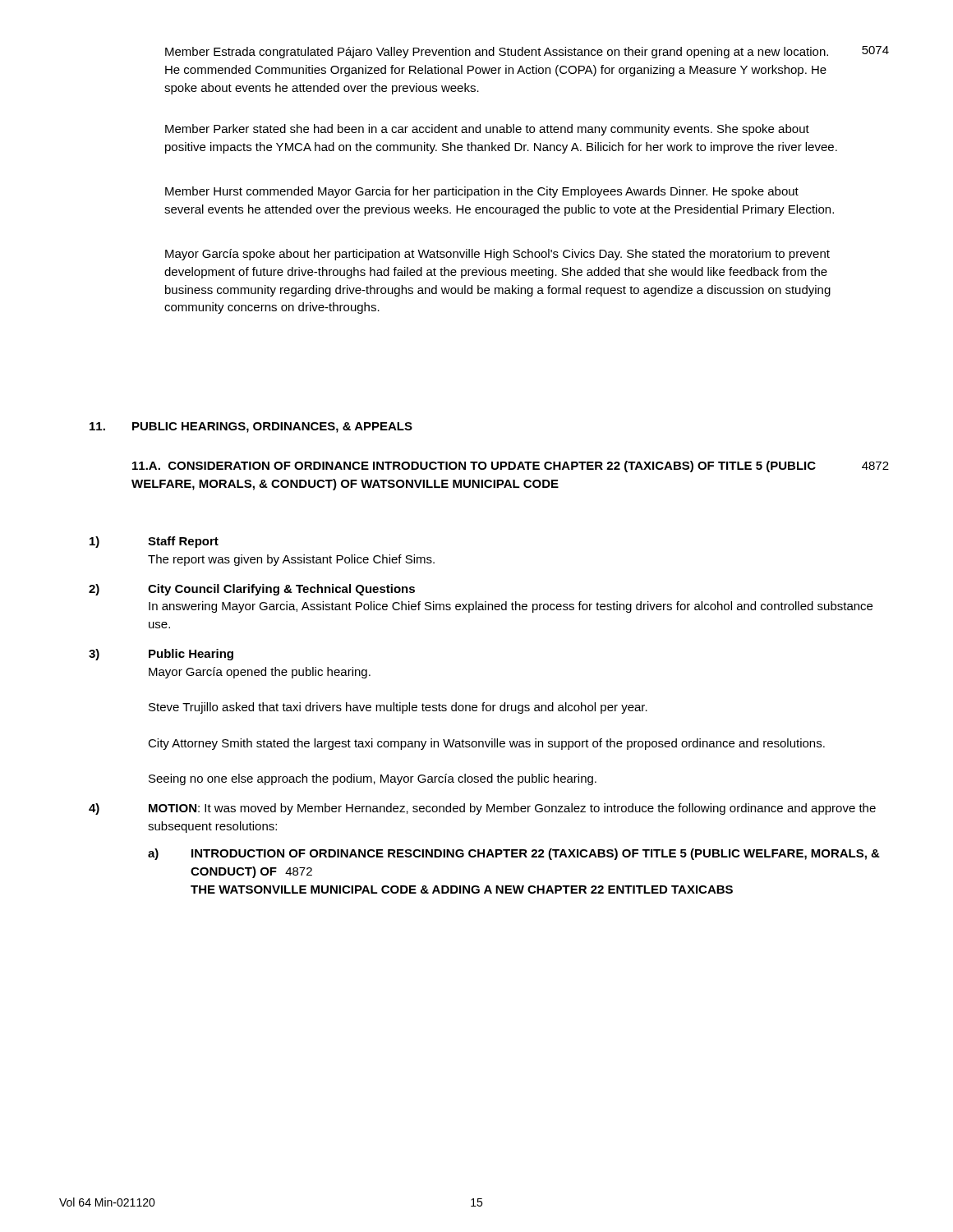This screenshot has width=953, height=1232.
Task: Point to the block beginning "3) Public Hearing Mayor"
Action: 457,716
